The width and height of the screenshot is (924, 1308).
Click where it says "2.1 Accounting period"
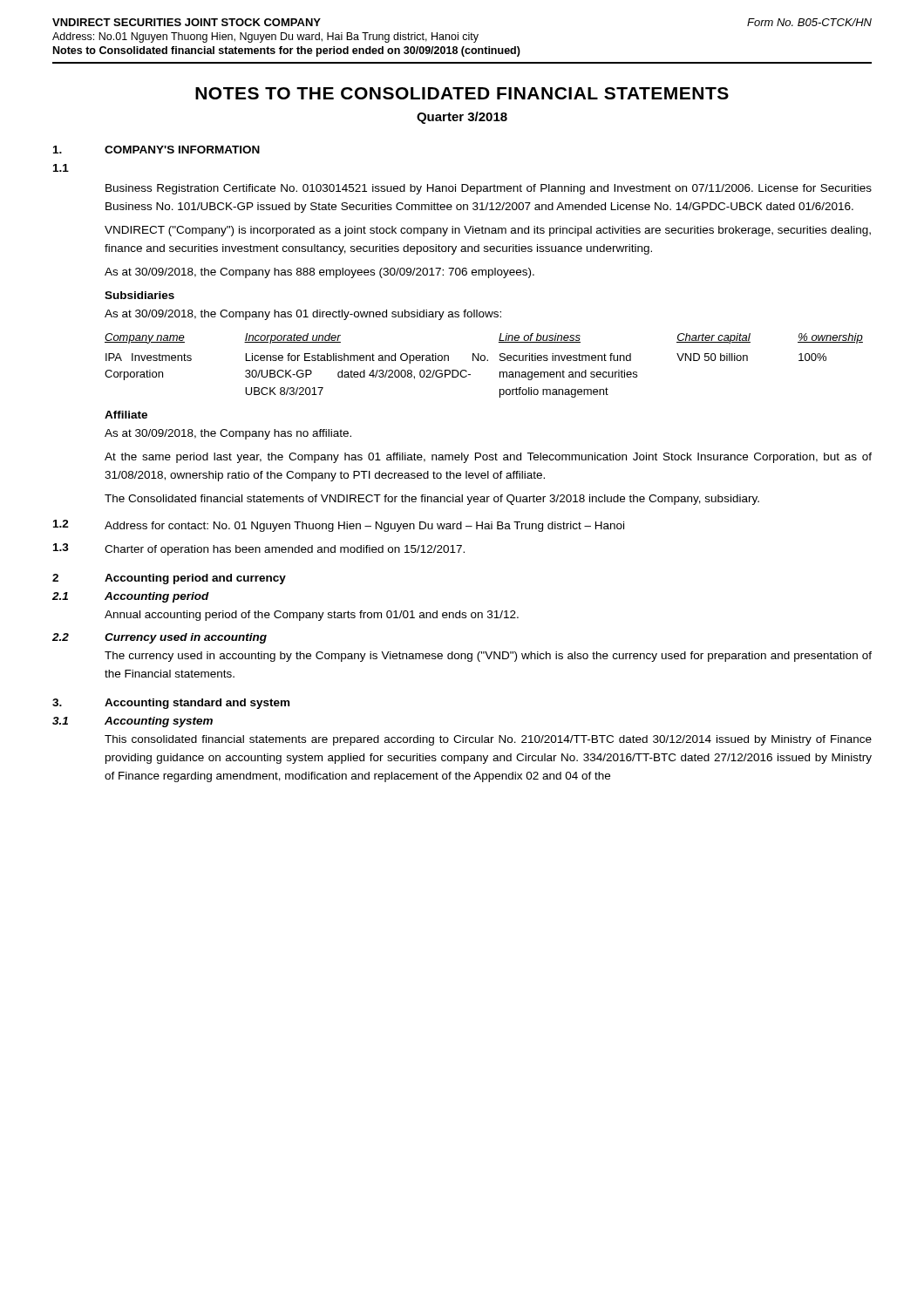click(130, 596)
